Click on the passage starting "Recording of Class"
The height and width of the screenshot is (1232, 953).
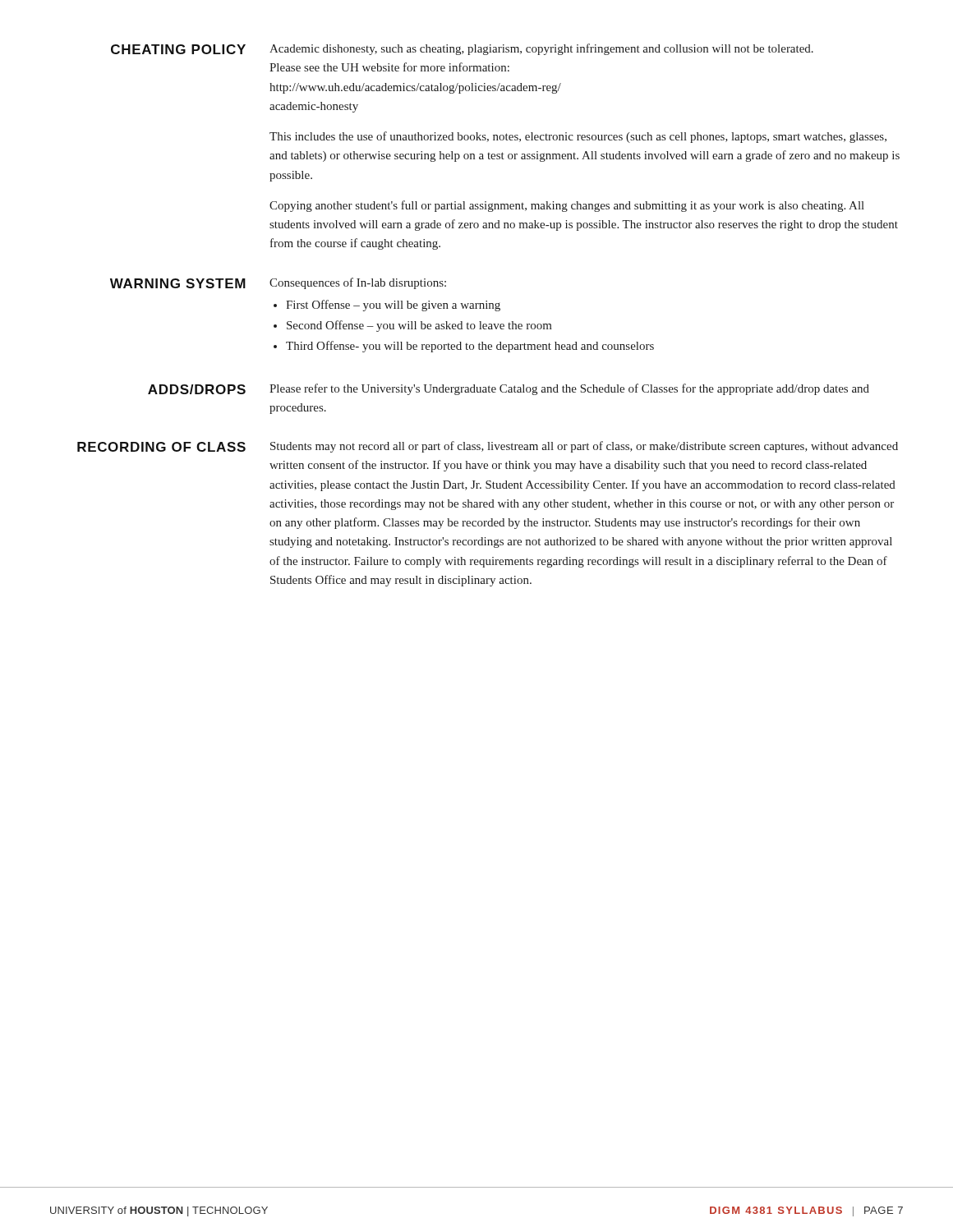[x=161, y=447]
